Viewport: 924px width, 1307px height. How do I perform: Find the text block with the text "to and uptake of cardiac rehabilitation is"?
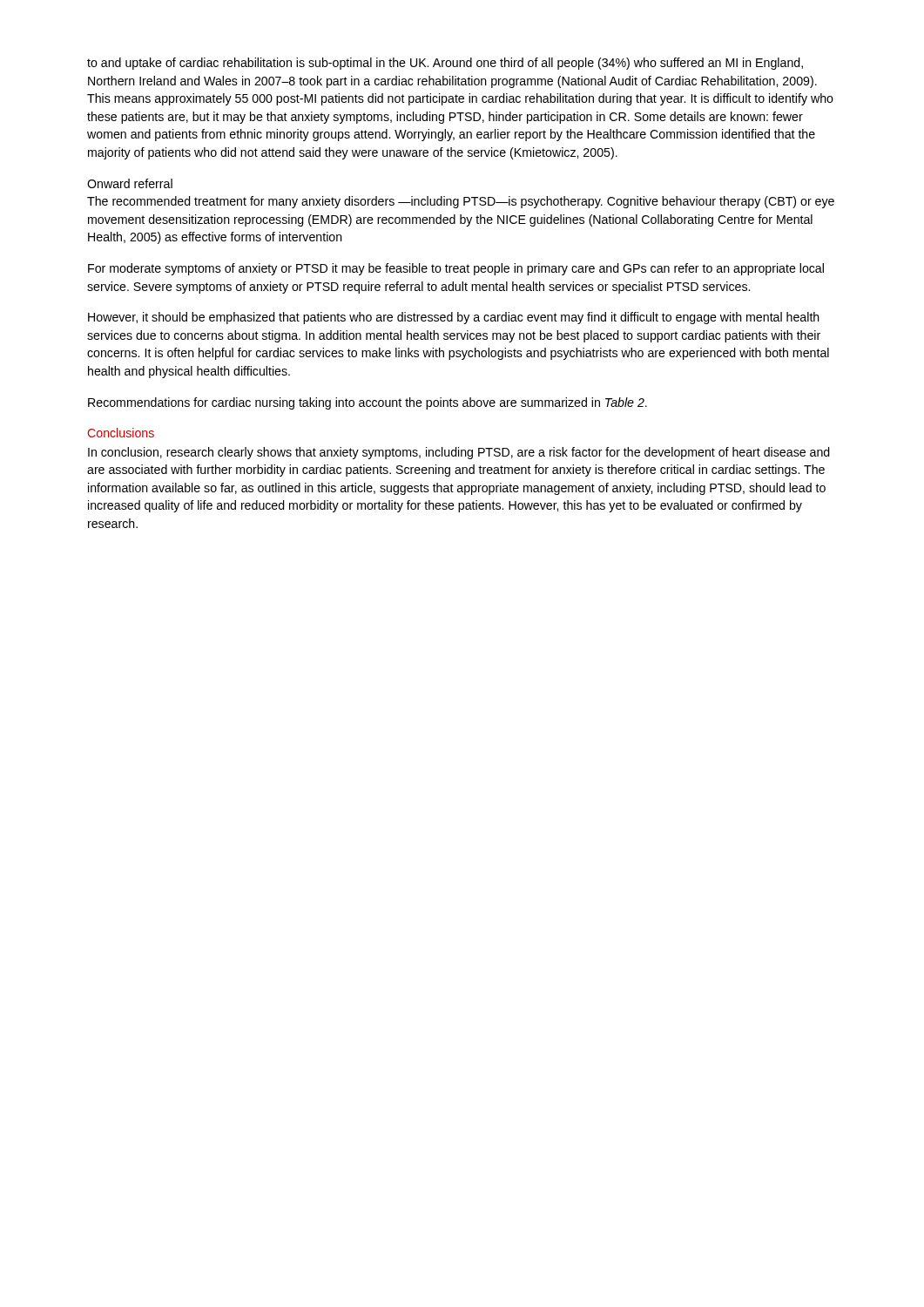tap(460, 108)
